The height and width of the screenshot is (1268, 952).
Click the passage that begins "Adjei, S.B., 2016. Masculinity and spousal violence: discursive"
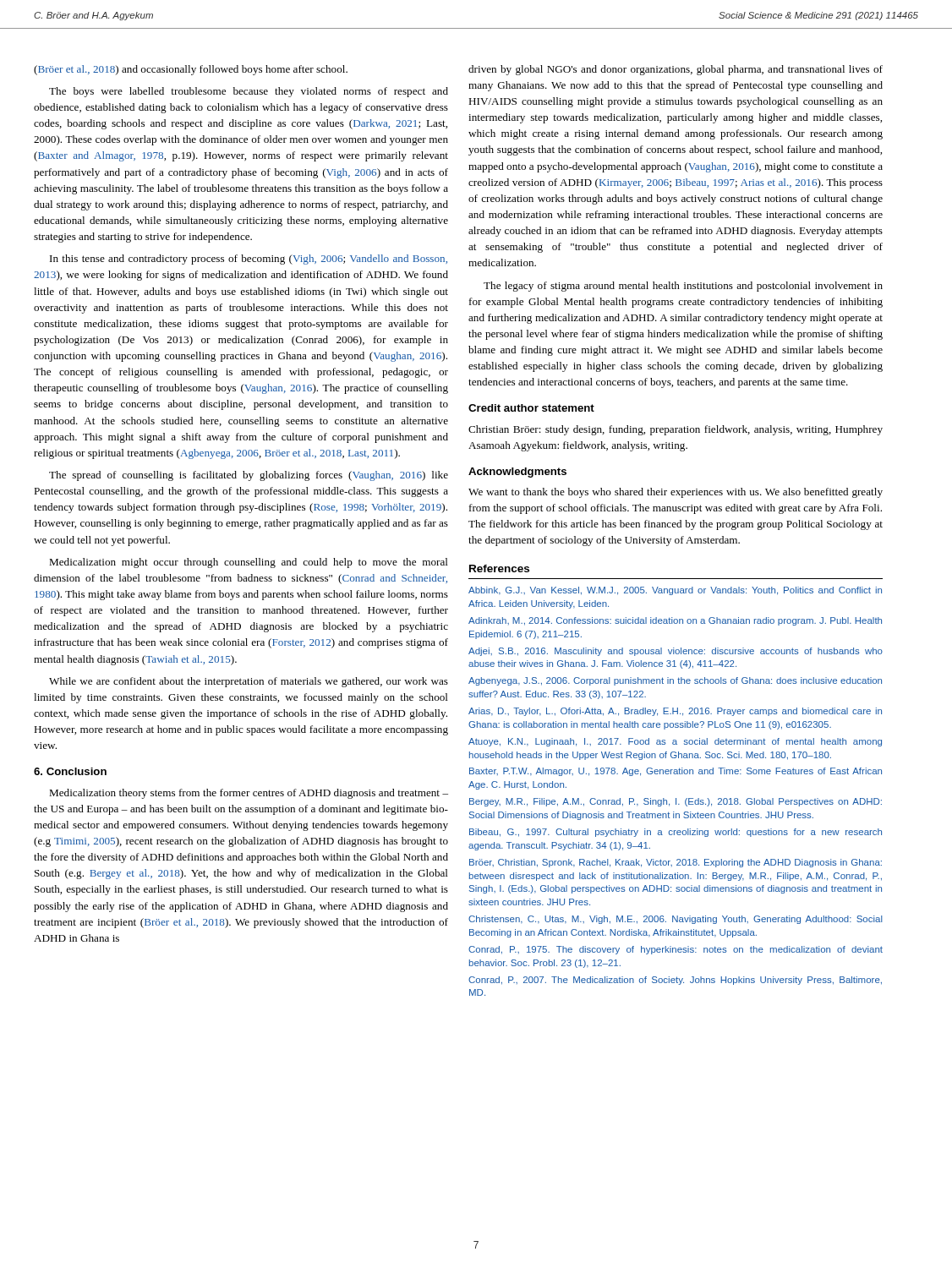tap(676, 657)
